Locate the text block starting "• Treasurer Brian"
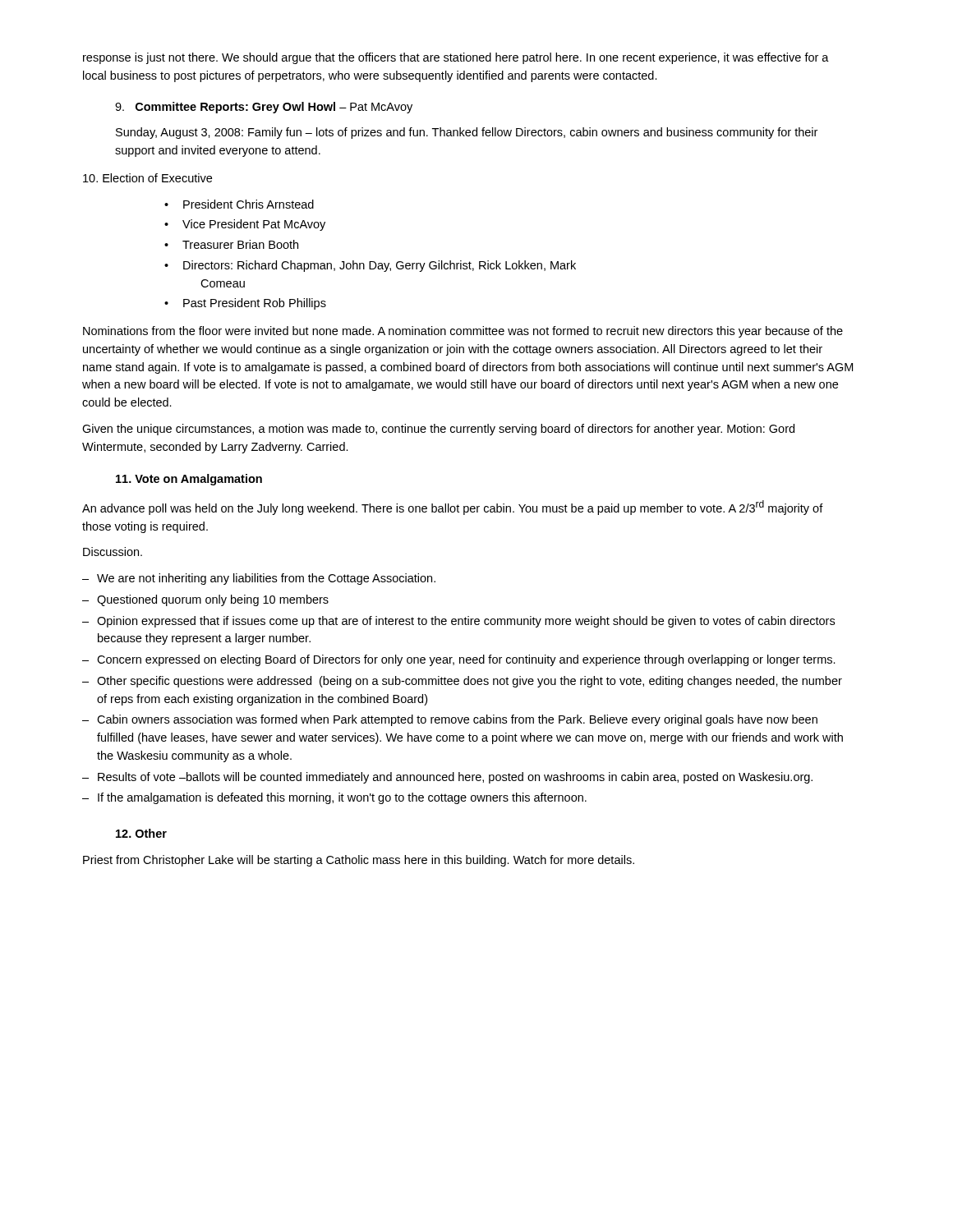The height and width of the screenshot is (1232, 953). [232, 245]
